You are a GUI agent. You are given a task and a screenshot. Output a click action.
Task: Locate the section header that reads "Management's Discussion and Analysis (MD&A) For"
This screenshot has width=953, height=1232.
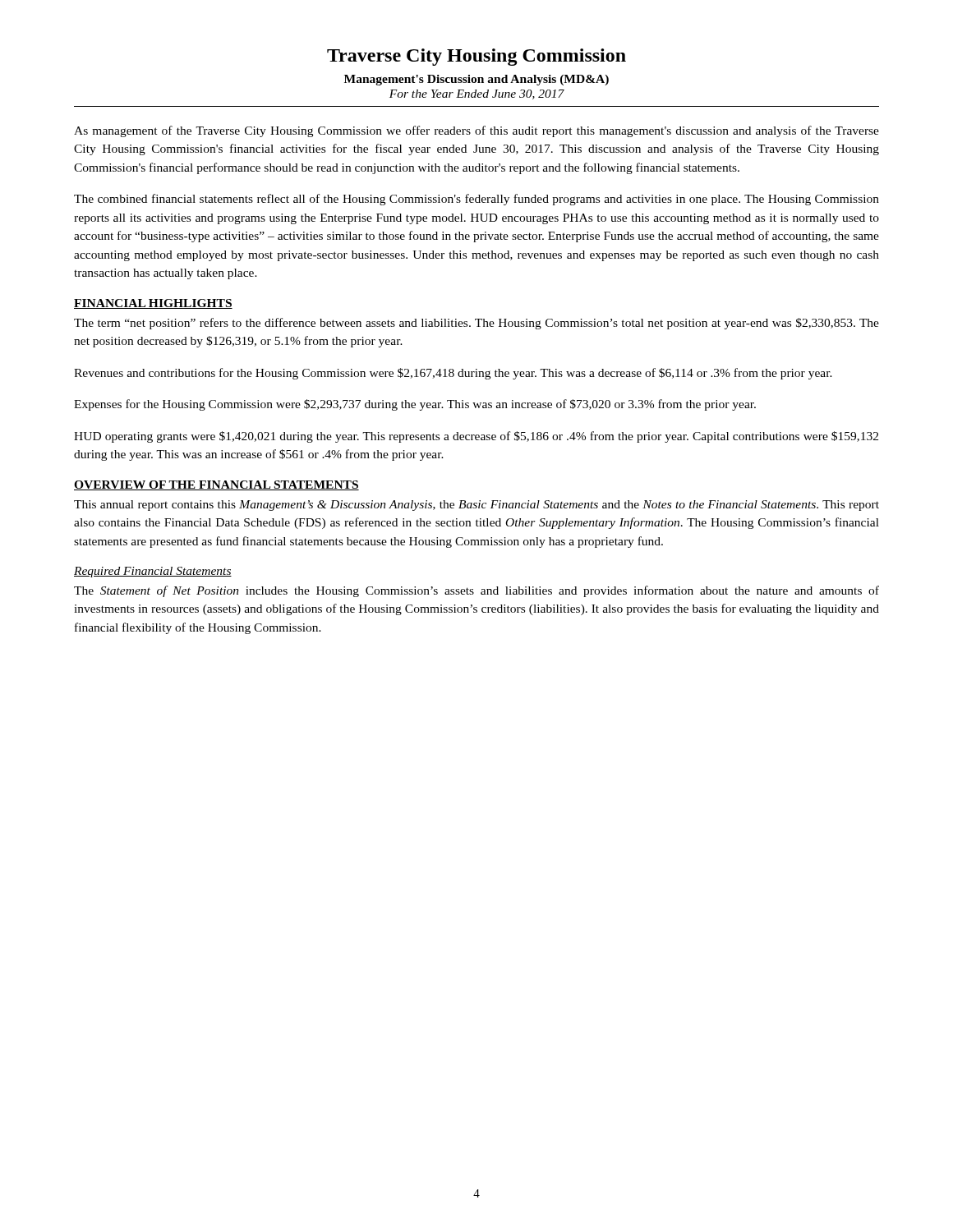pos(476,86)
